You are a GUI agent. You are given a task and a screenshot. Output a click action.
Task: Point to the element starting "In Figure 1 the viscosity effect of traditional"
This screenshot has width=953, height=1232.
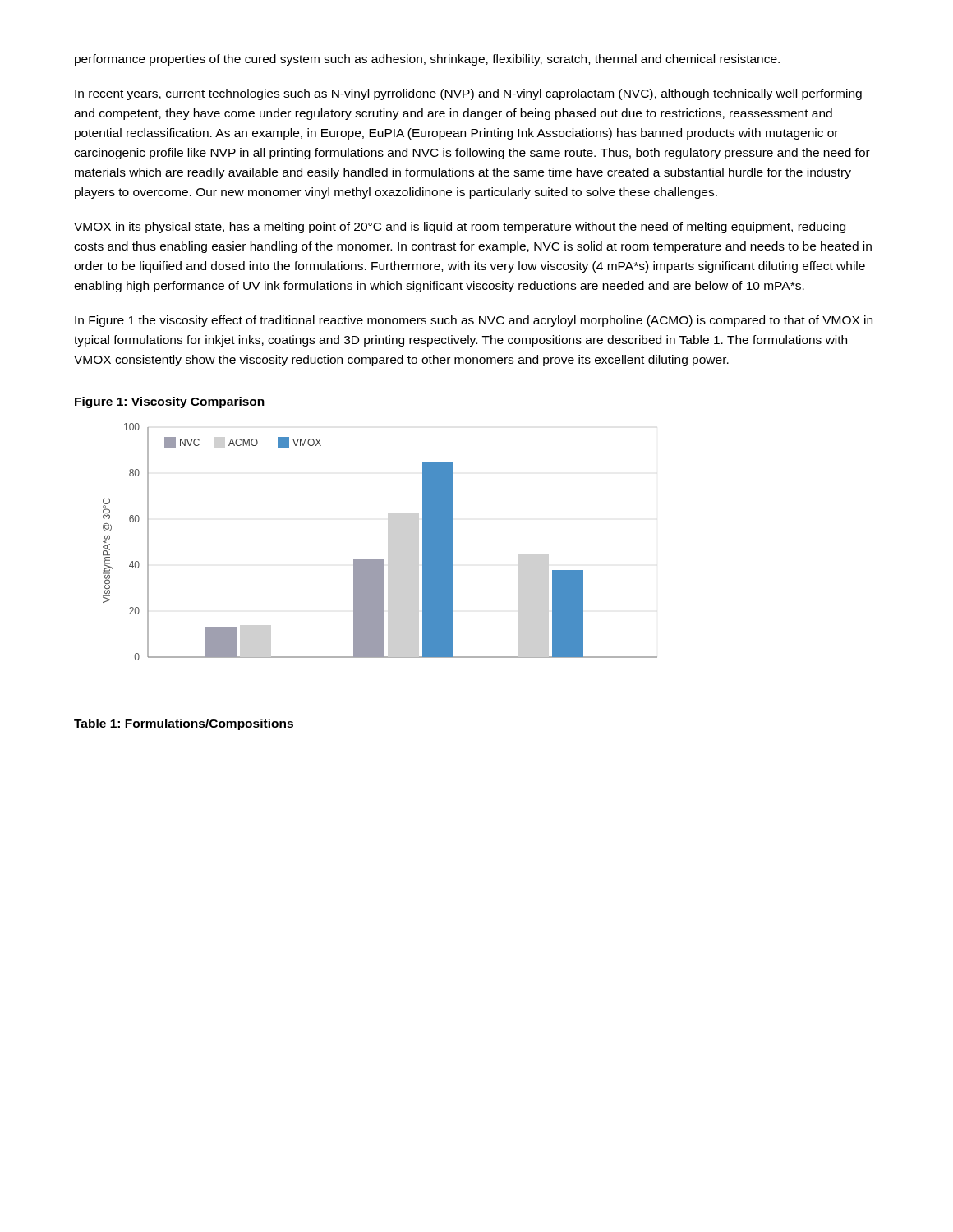coord(474,340)
